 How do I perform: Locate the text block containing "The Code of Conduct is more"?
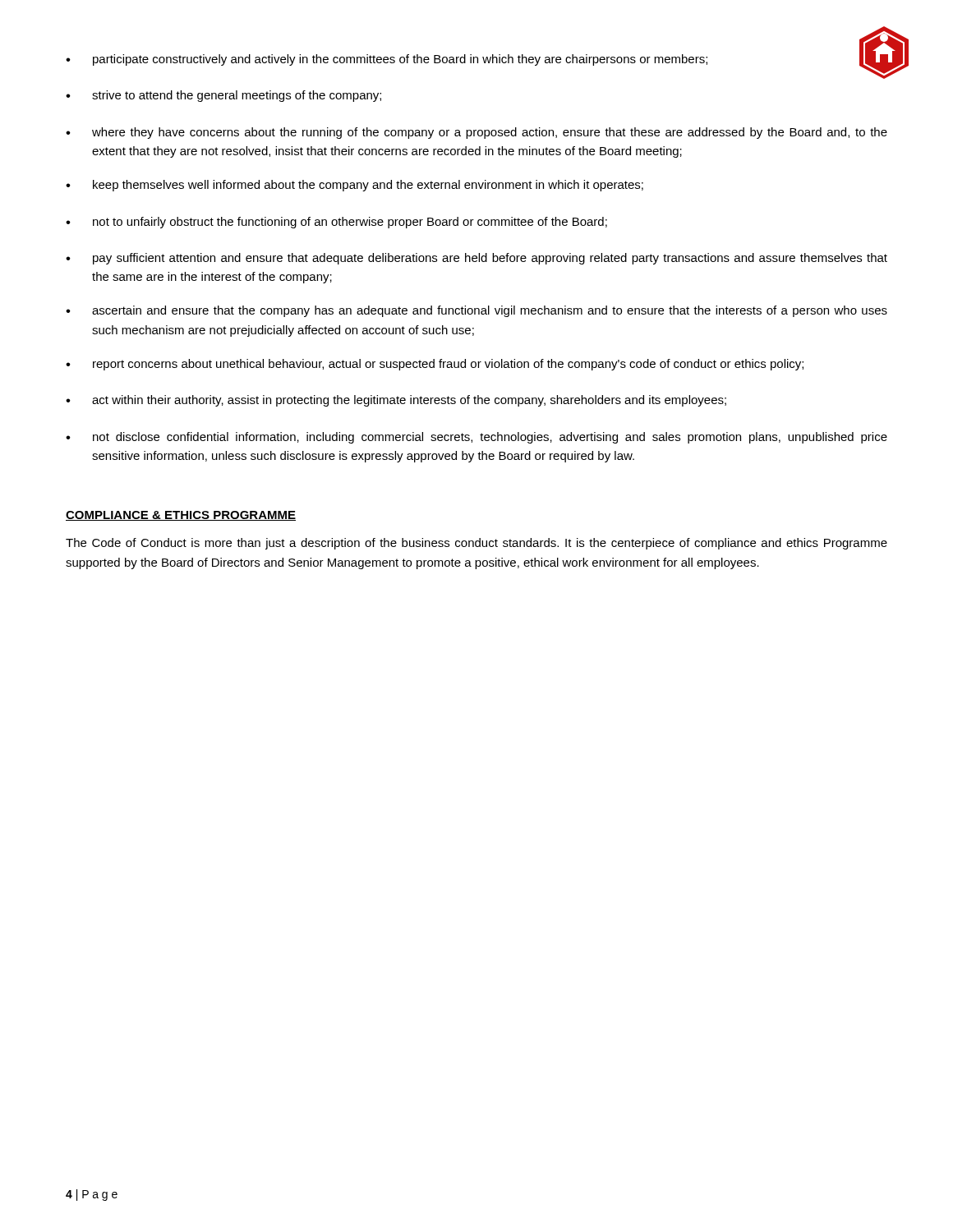pos(476,552)
